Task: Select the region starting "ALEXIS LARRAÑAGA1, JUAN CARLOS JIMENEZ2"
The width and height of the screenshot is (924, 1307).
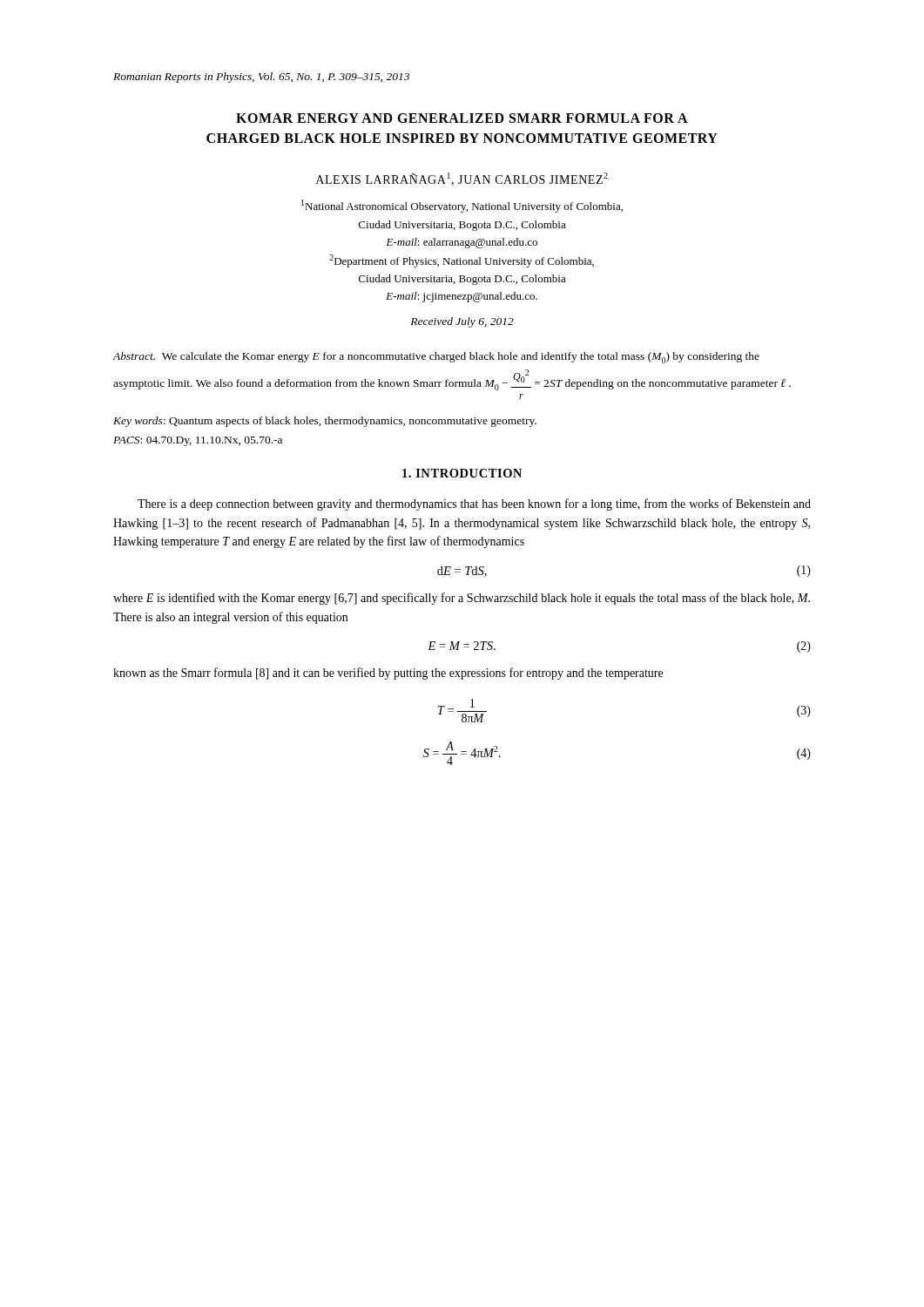Action: (462, 179)
